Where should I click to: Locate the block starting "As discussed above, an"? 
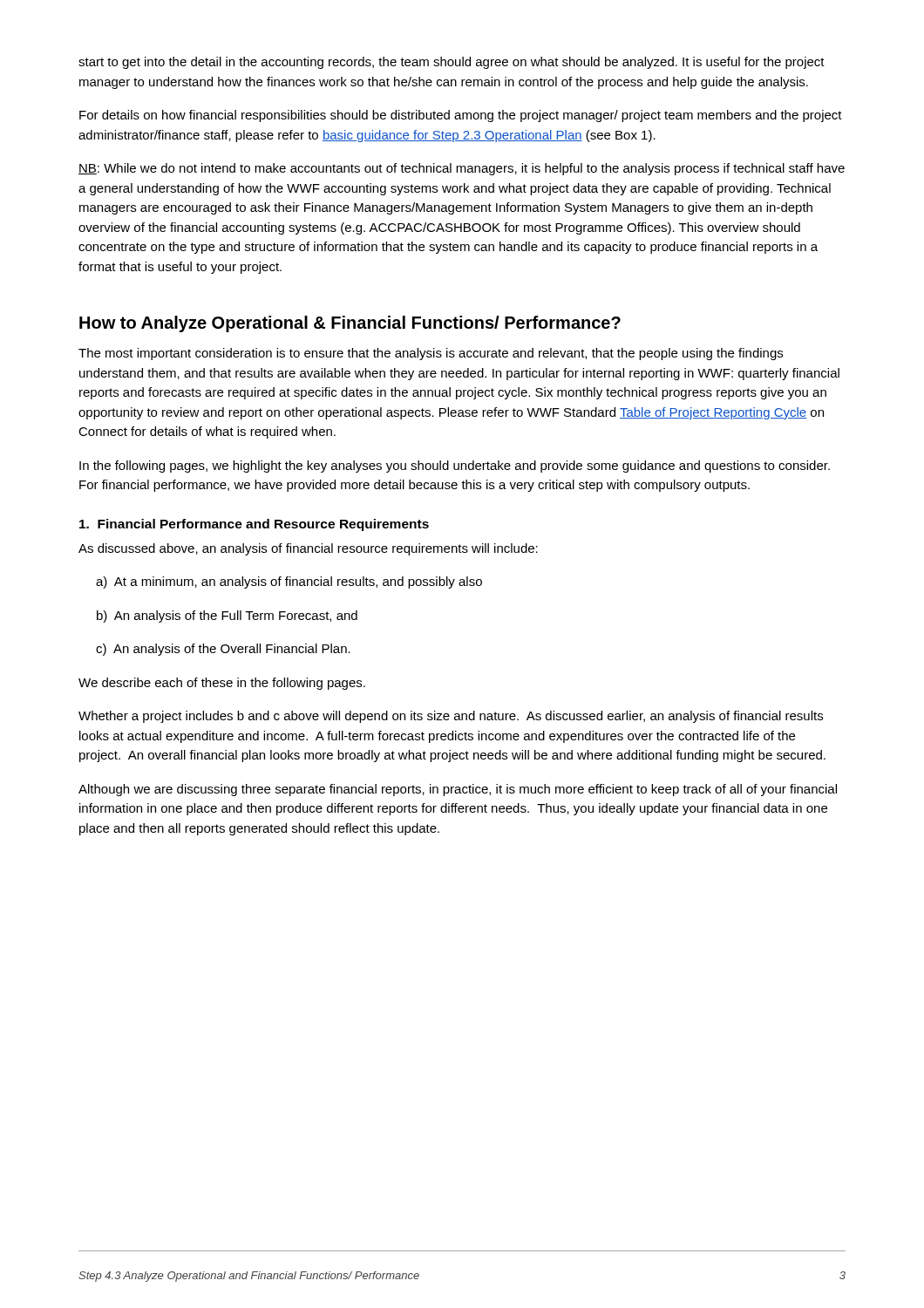pos(462,548)
